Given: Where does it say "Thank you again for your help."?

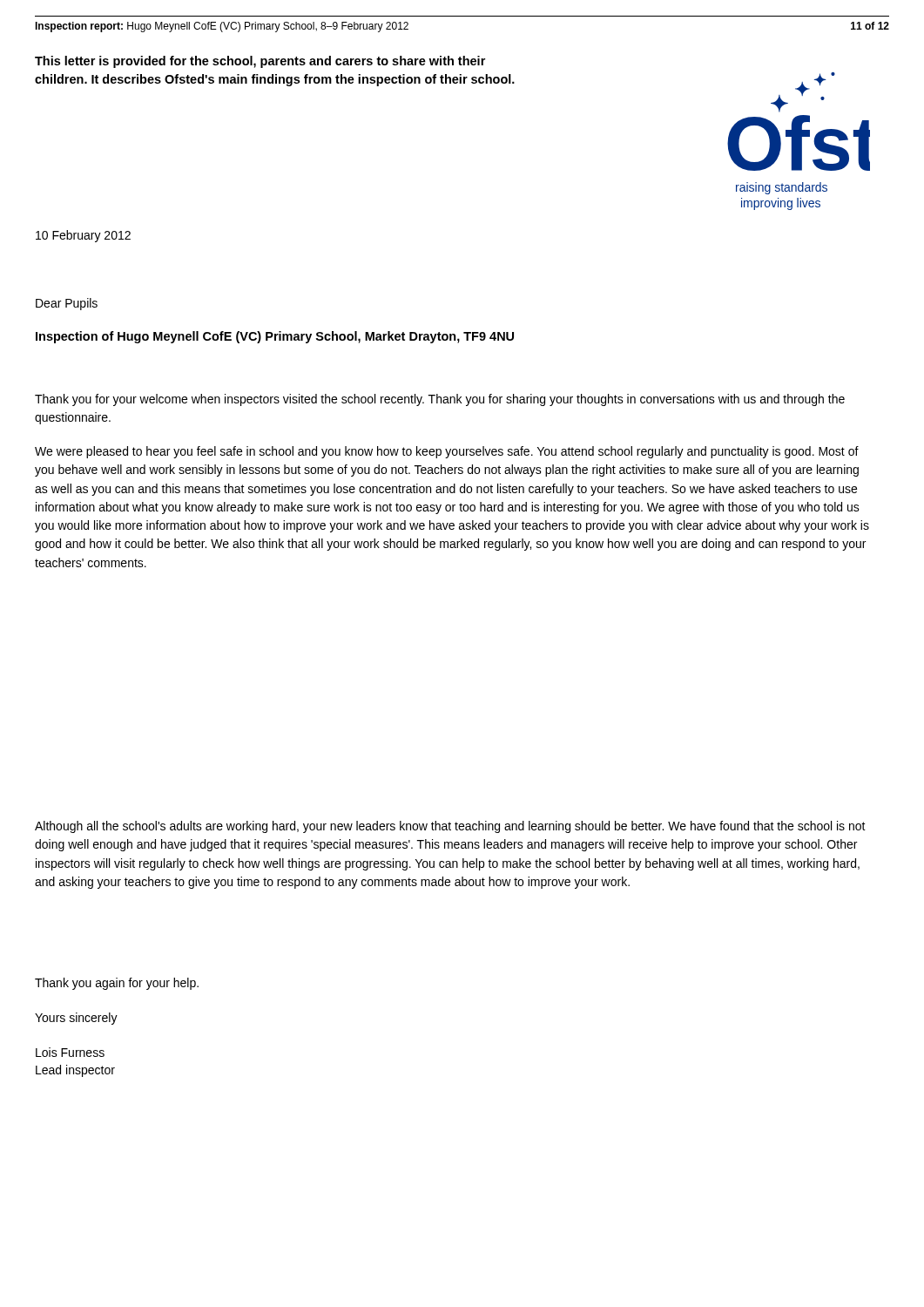Looking at the screenshot, I should [117, 983].
